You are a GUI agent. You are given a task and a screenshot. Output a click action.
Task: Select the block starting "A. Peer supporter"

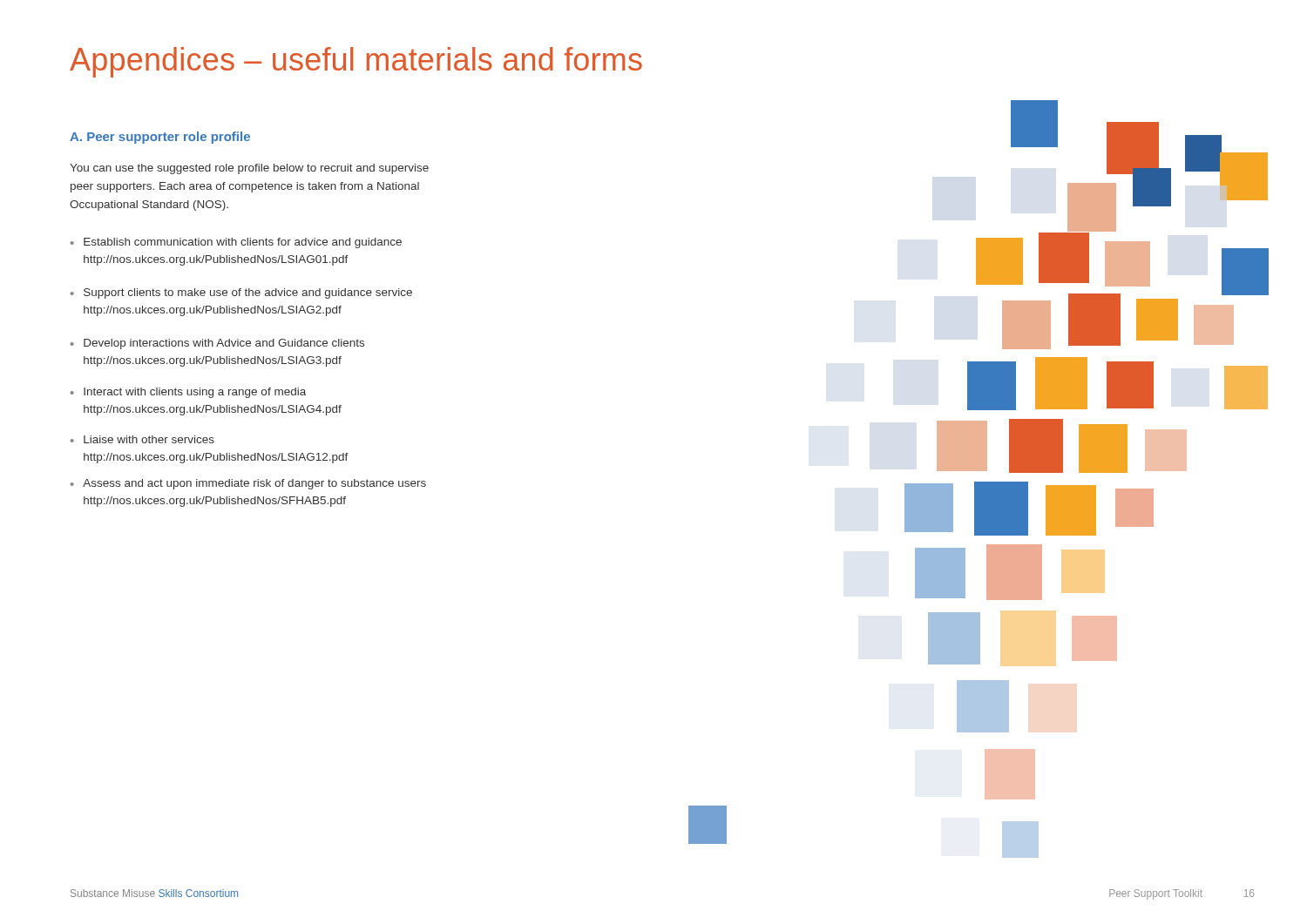coord(160,136)
